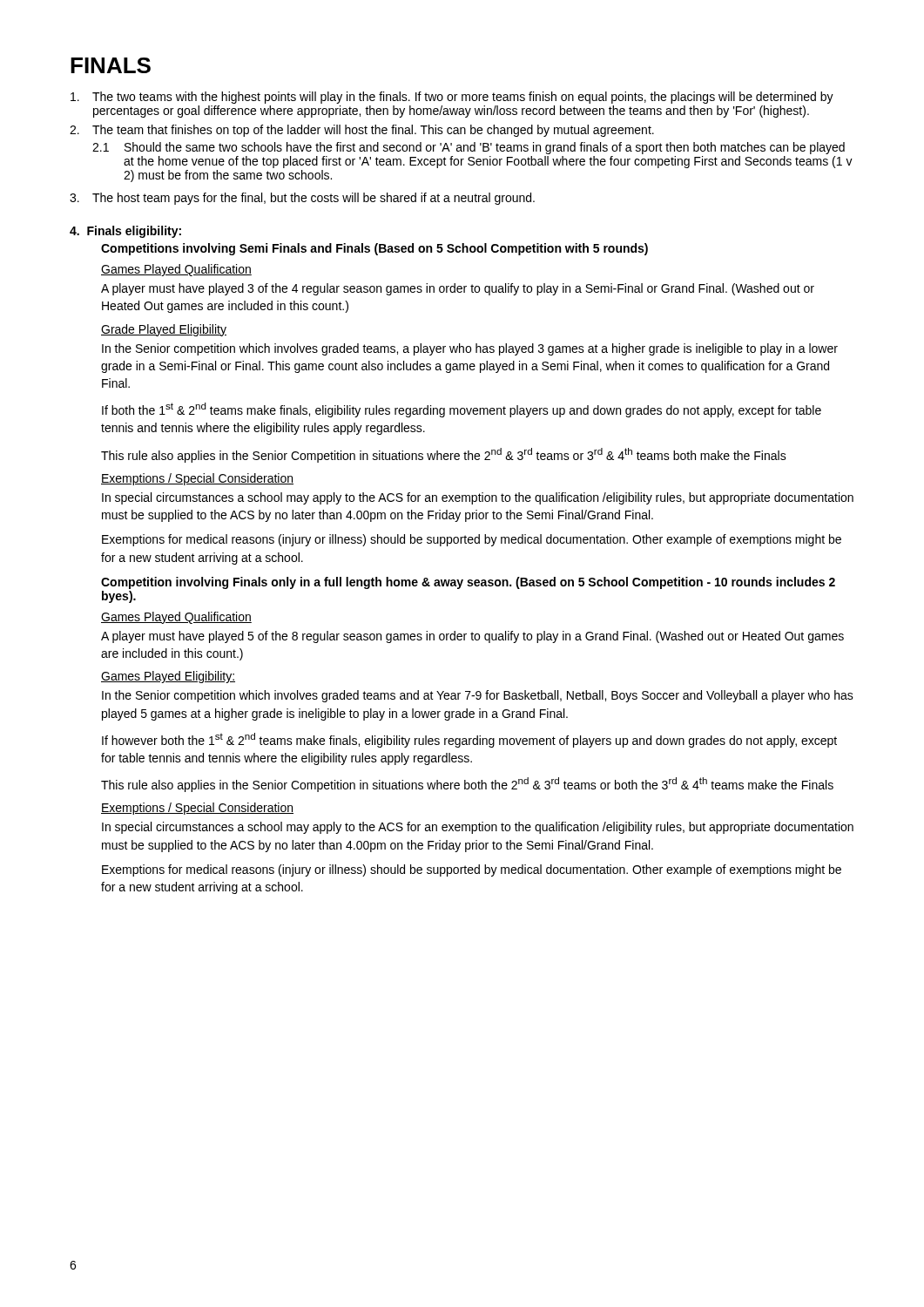The height and width of the screenshot is (1307, 924).
Task: Find the section header containing "Competition involving Finals only in a"
Action: (x=468, y=589)
